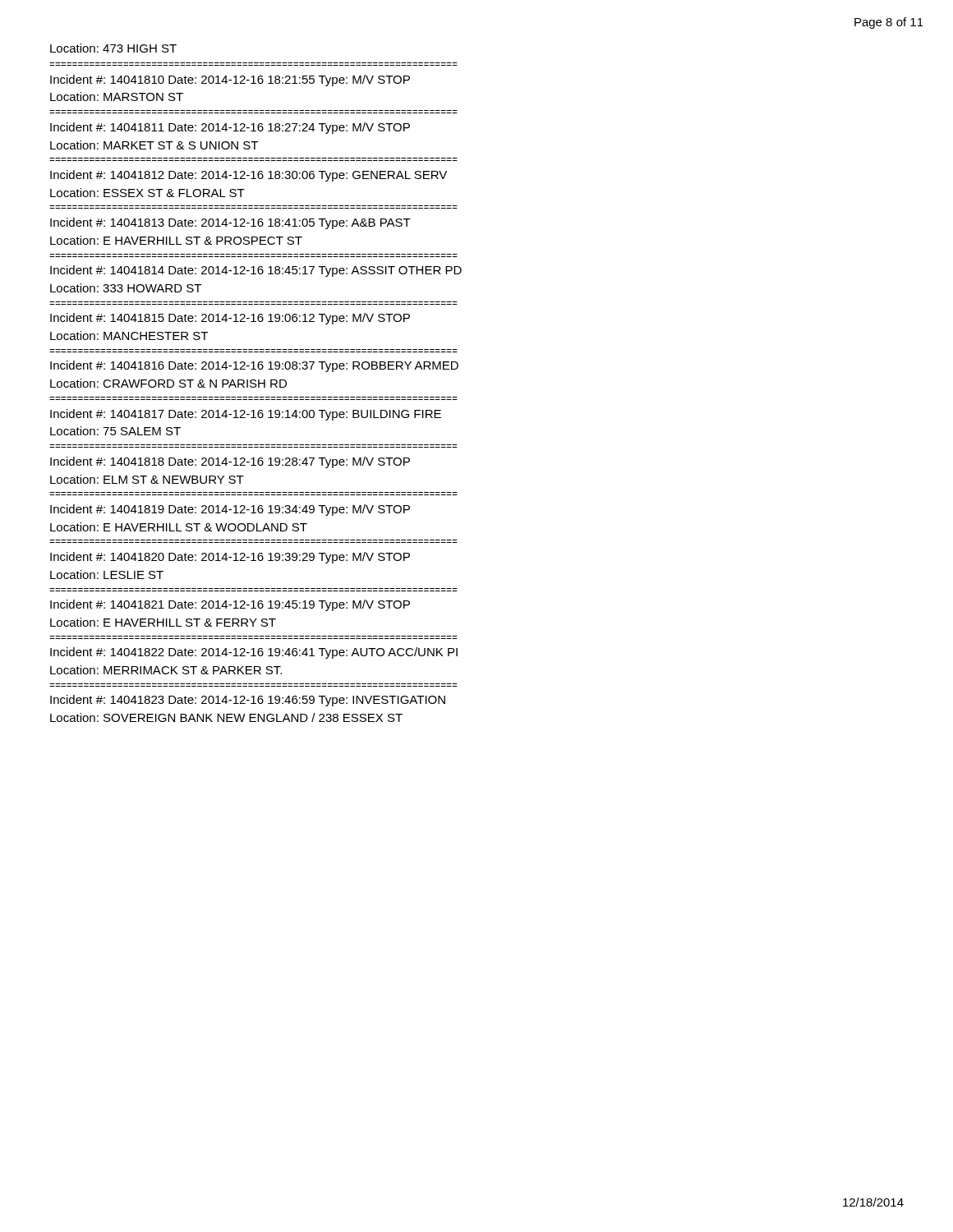Click the passage that begins "Incident #: 14041821 Date:"
Viewport: 953px width, 1232px height.
tap(230, 605)
